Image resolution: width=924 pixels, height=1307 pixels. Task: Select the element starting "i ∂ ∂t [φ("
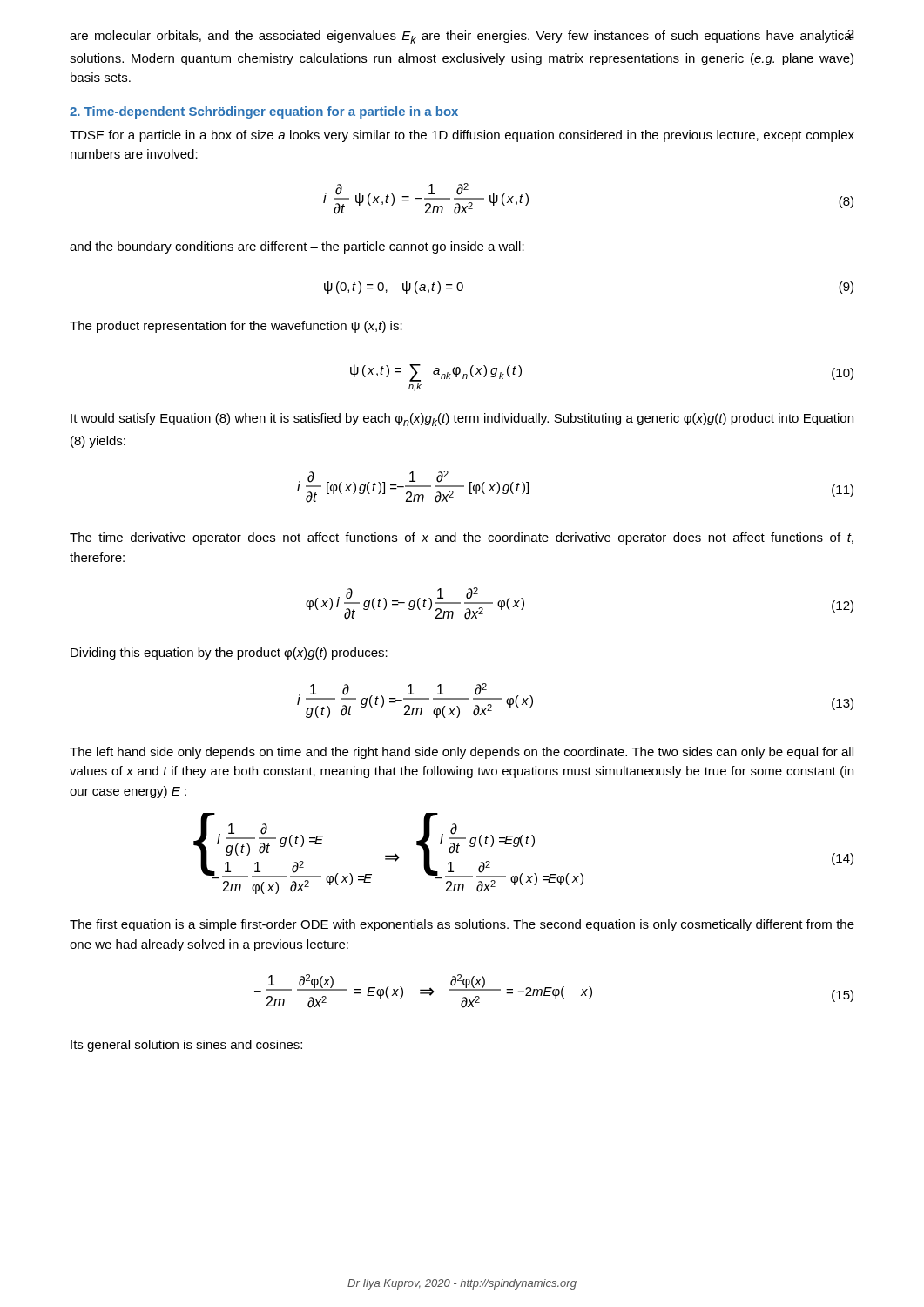tap(418, 487)
